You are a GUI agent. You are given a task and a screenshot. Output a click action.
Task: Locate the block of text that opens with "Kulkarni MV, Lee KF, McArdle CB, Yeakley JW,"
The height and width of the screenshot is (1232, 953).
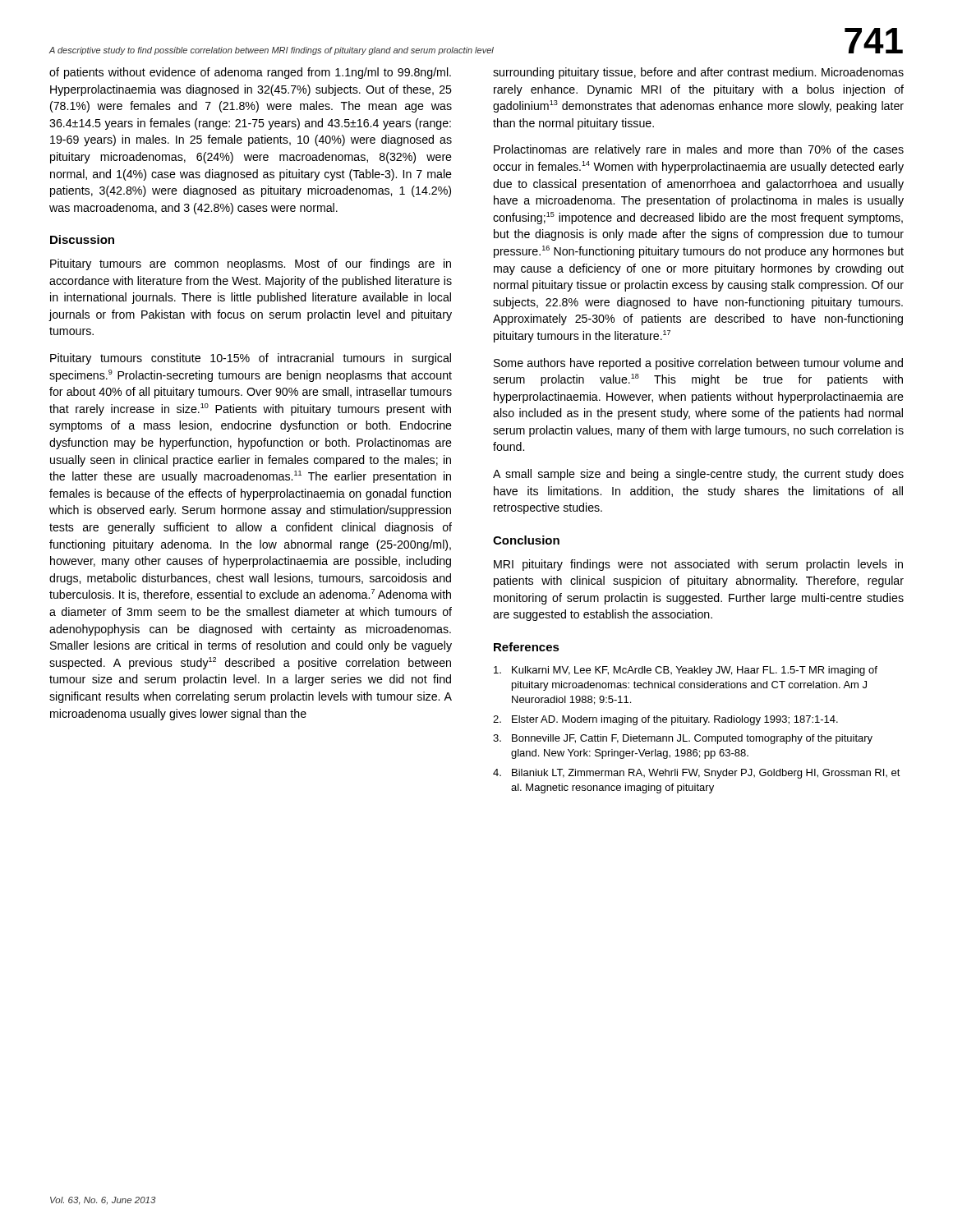(698, 685)
